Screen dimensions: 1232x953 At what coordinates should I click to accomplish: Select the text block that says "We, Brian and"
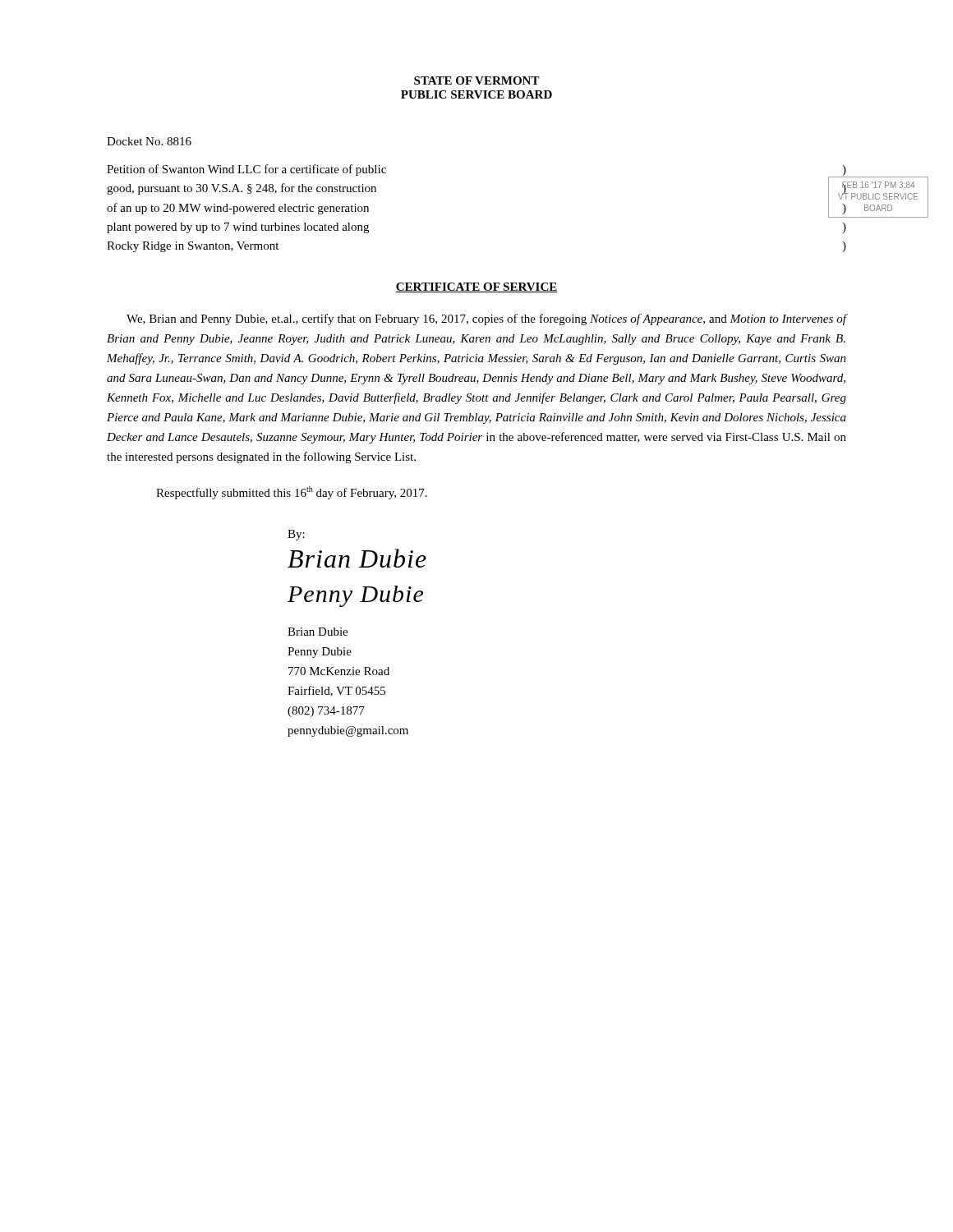pos(476,388)
